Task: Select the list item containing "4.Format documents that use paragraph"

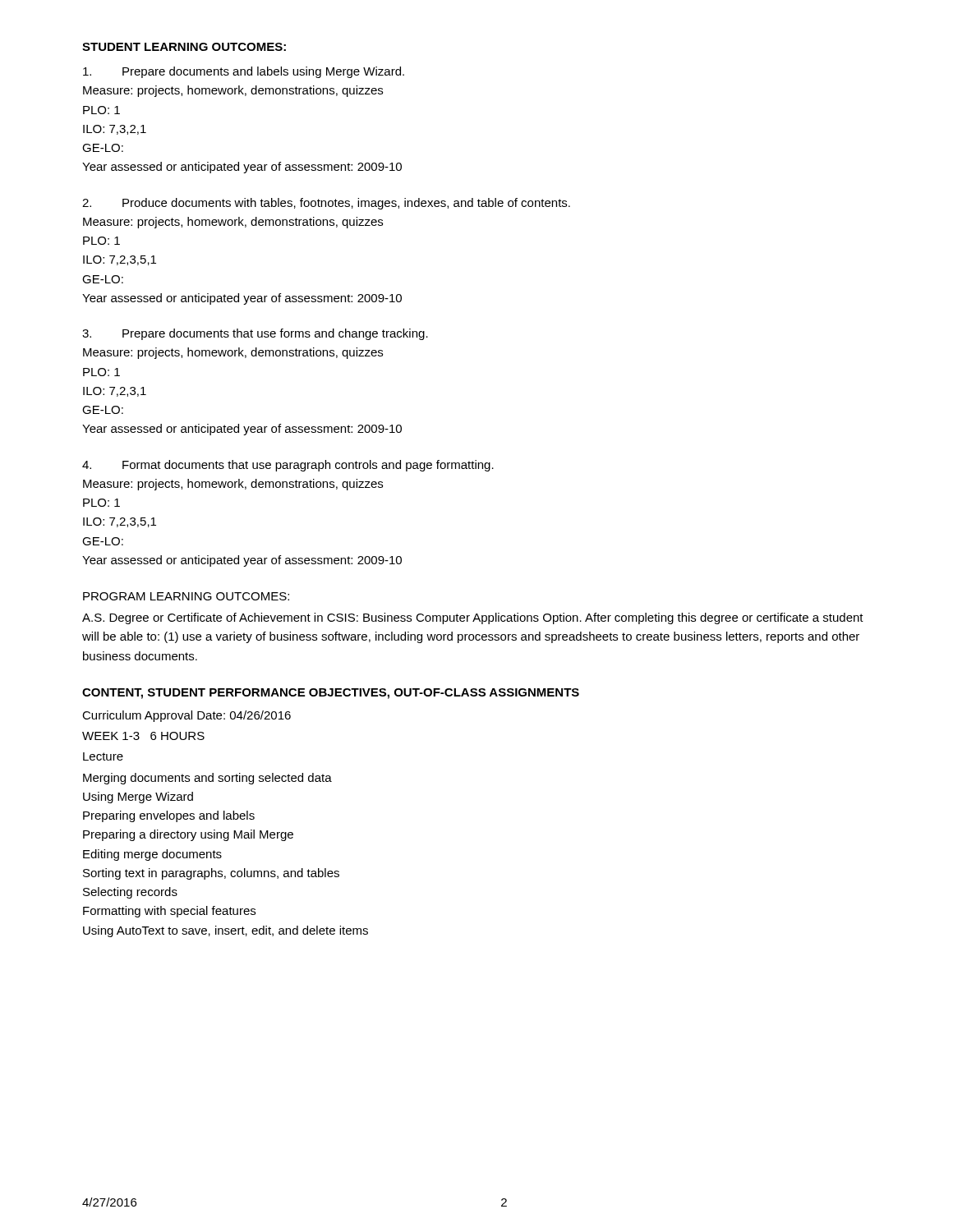Action: click(288, 466)
